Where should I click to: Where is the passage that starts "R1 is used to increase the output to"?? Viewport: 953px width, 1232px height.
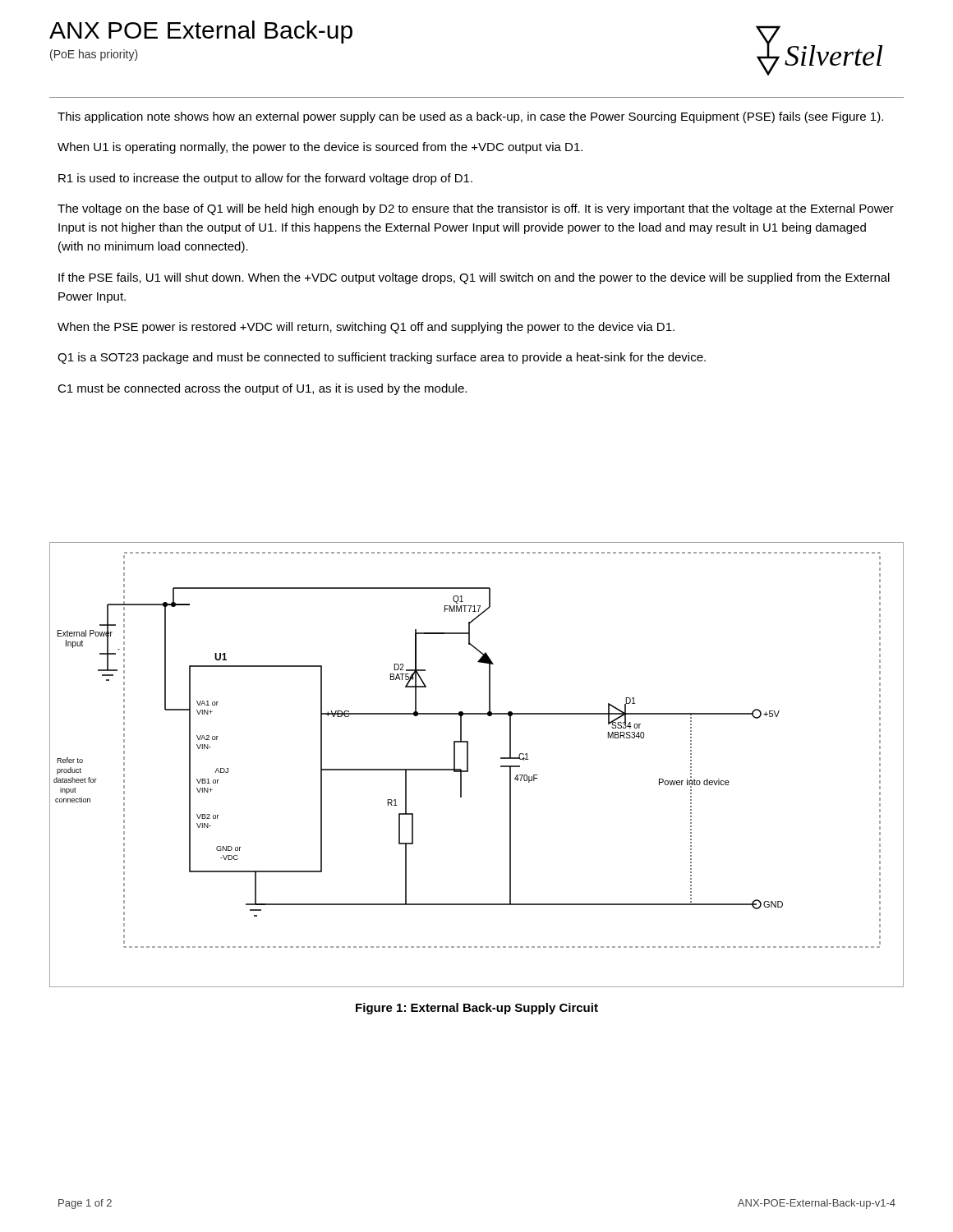476,177
